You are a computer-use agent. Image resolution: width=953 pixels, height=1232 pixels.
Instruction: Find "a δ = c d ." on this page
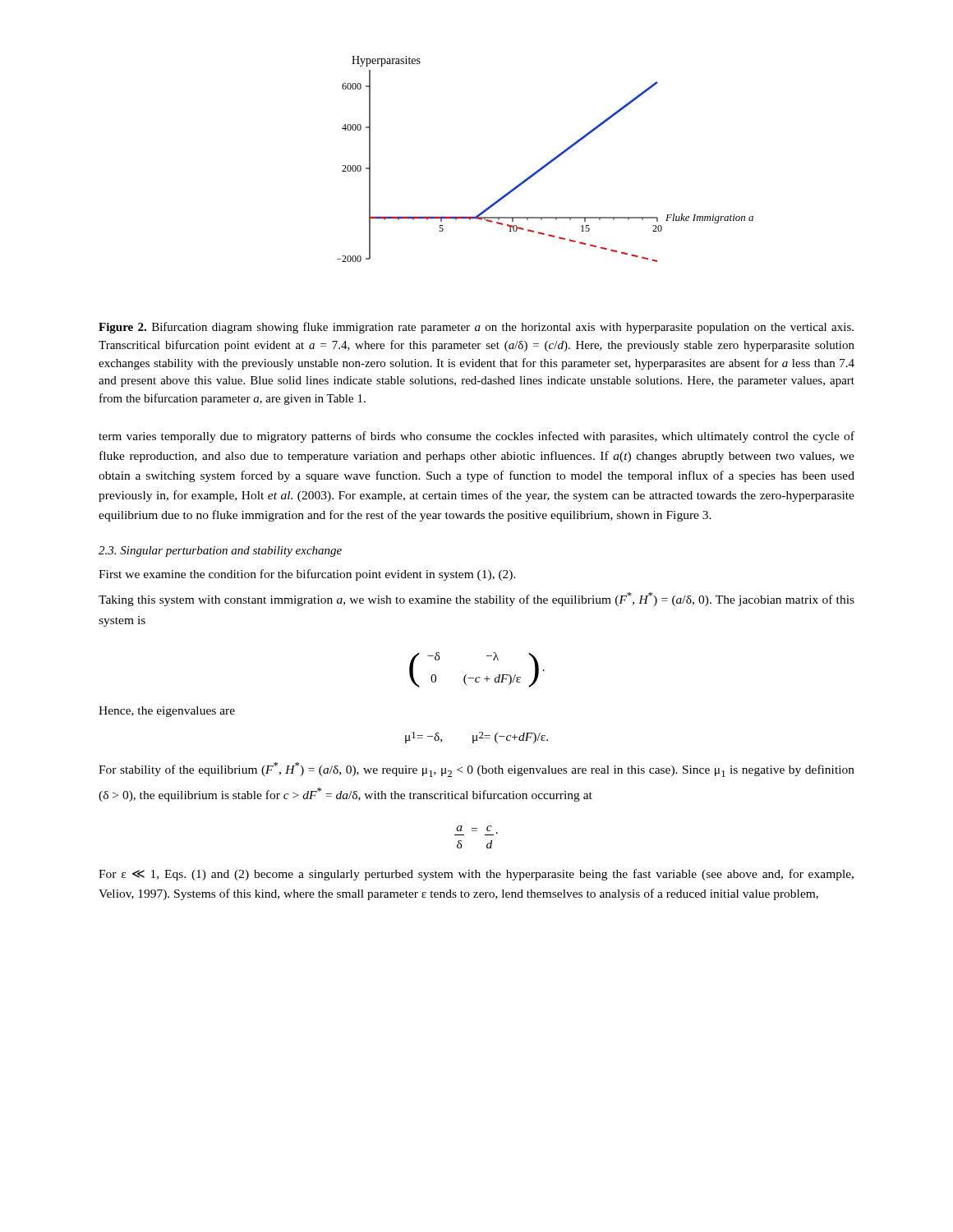(476, 835)
